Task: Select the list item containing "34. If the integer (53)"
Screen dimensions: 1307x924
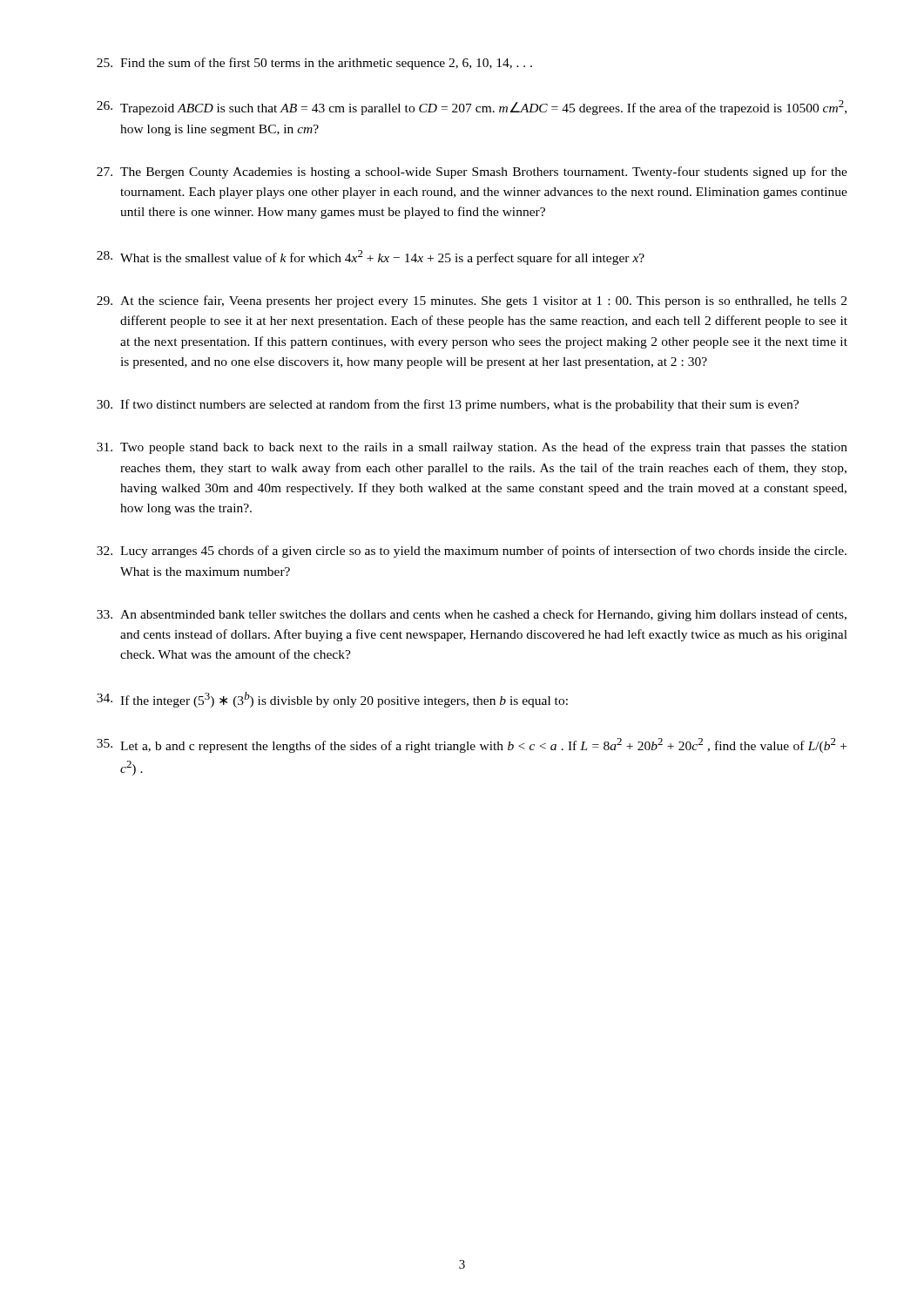Action: [x=462, y=699]
